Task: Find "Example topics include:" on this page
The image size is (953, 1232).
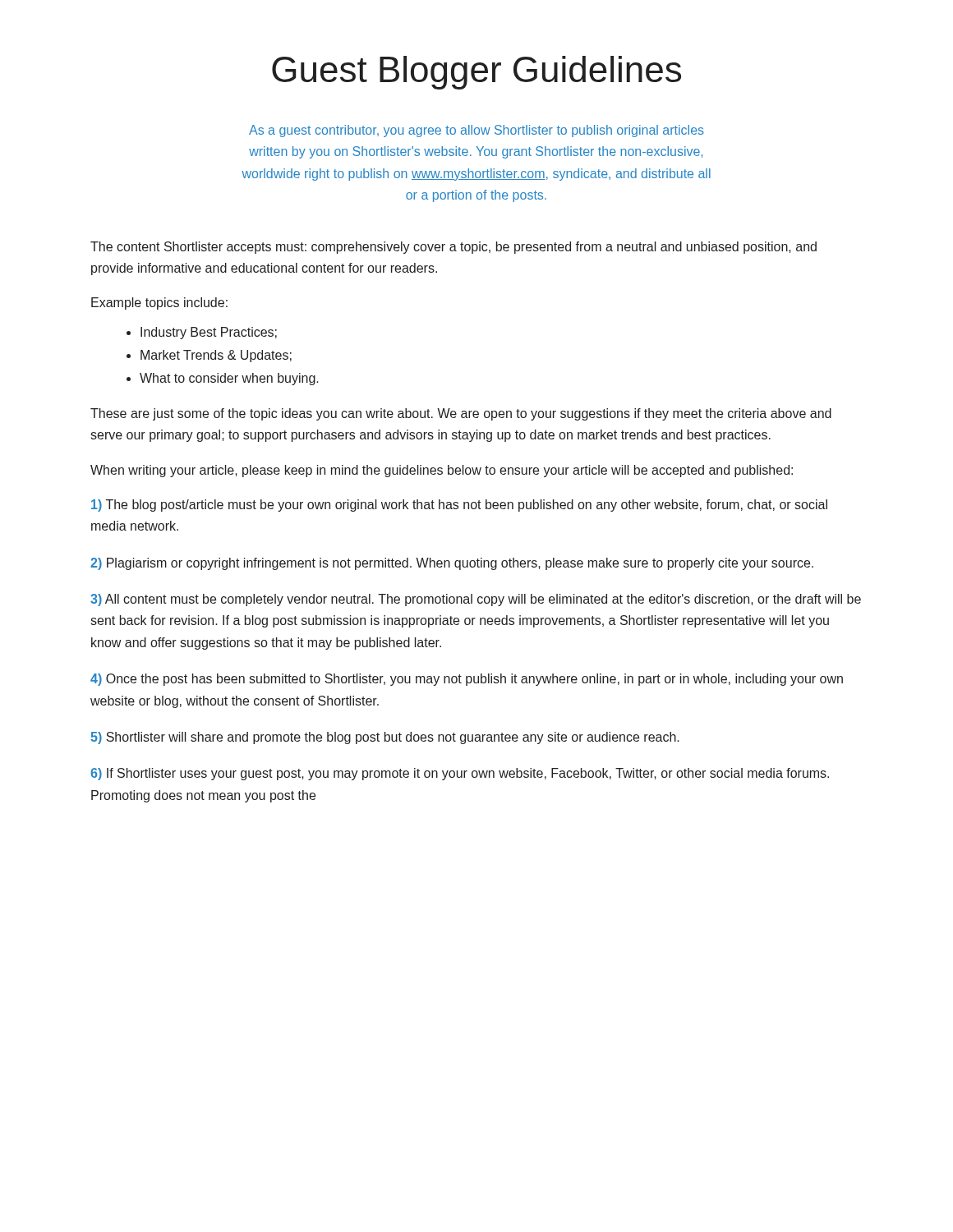Action: pos(159,303)
